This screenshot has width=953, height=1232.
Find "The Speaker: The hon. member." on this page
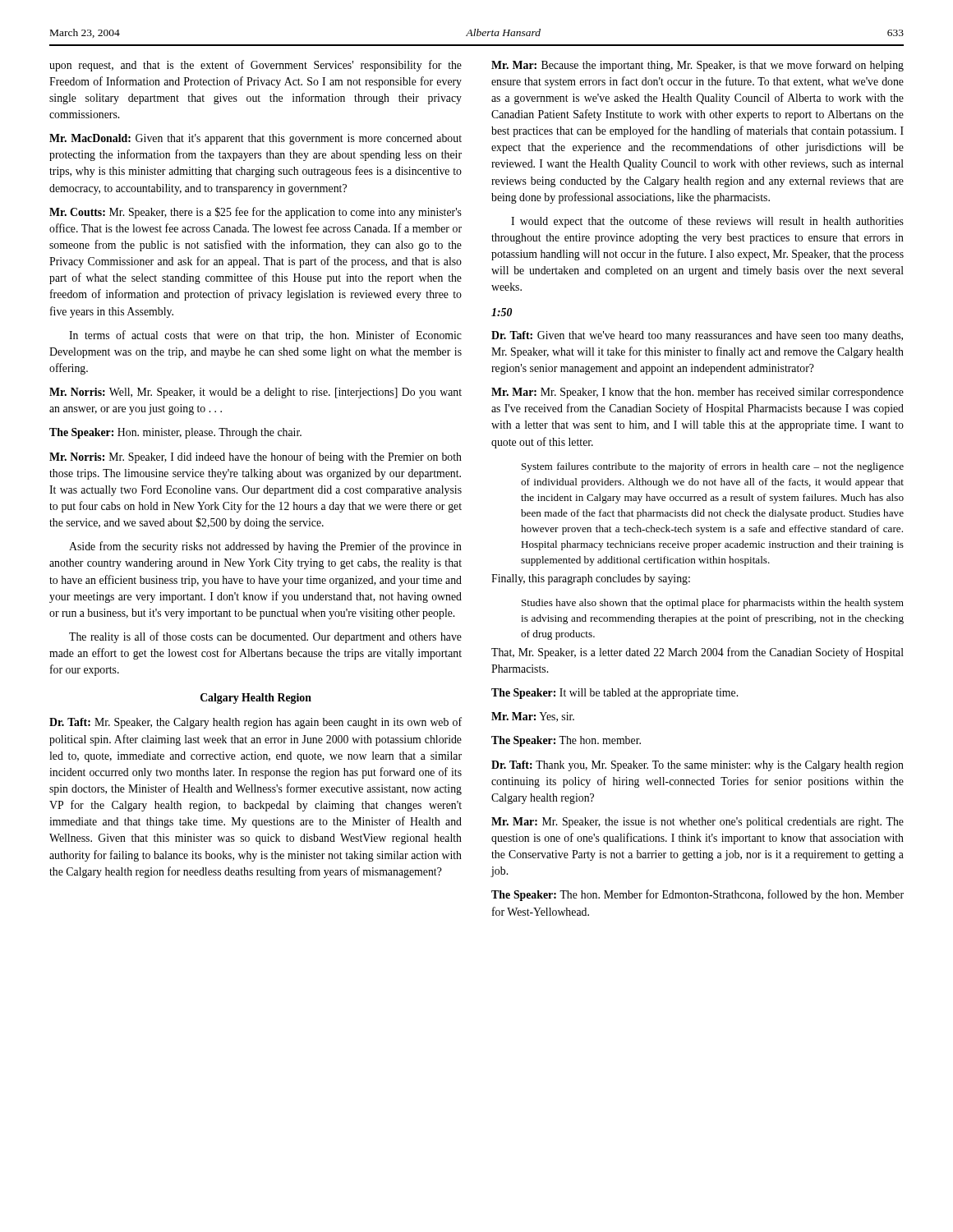pyautogui.click(x=566, y=741)
